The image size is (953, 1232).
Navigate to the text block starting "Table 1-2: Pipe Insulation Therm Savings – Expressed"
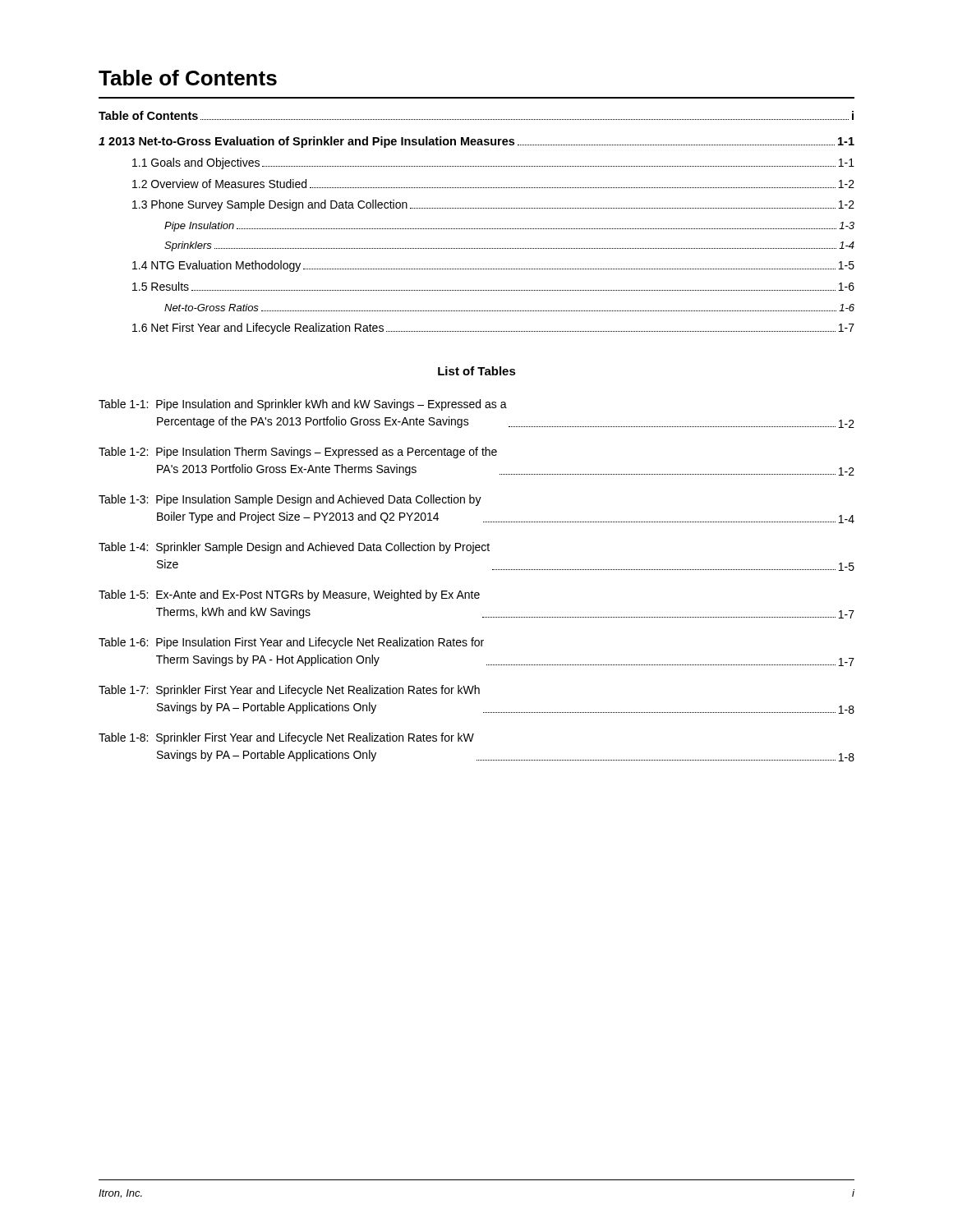(x=476, y=461)
